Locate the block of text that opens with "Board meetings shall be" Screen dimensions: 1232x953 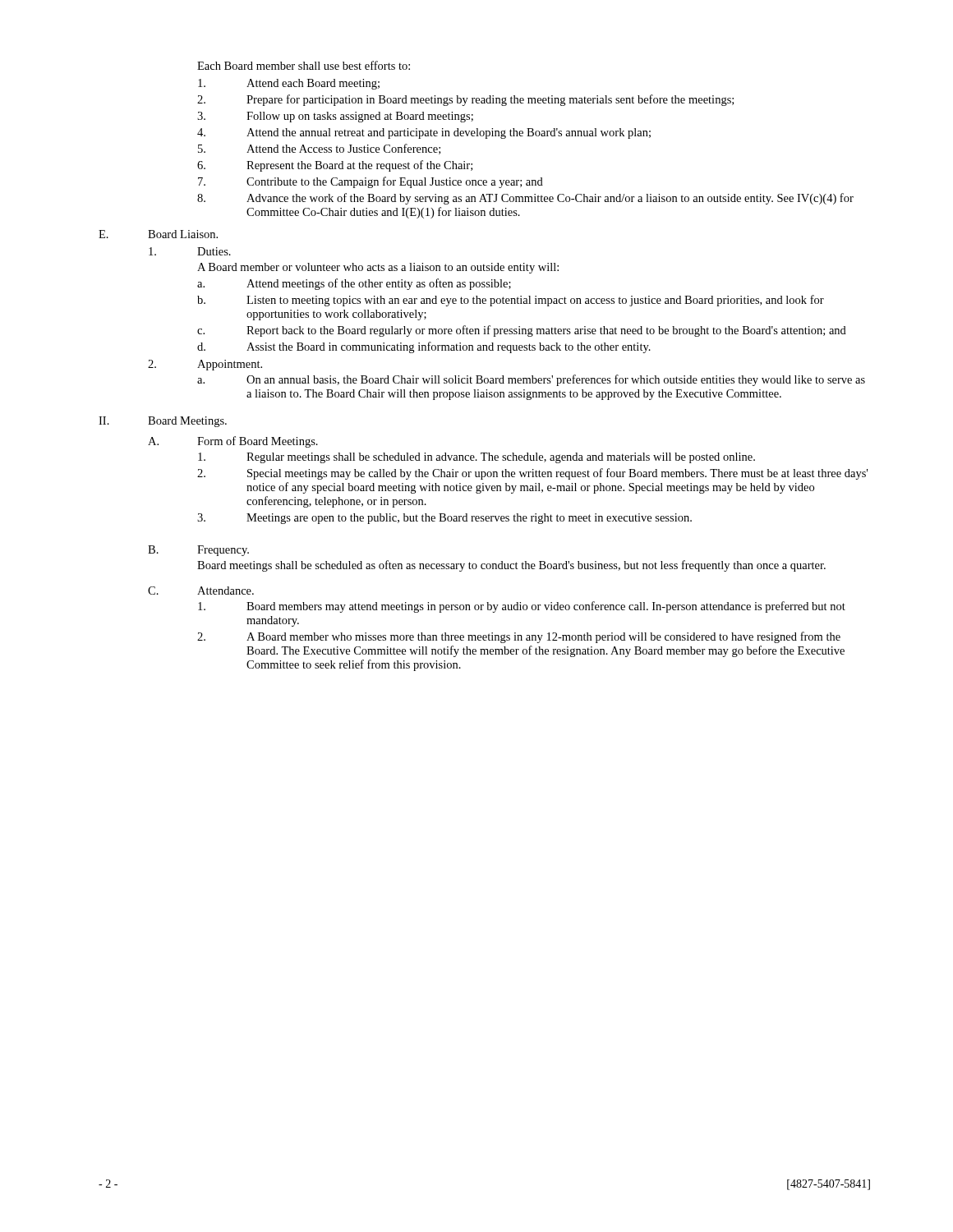512,565
